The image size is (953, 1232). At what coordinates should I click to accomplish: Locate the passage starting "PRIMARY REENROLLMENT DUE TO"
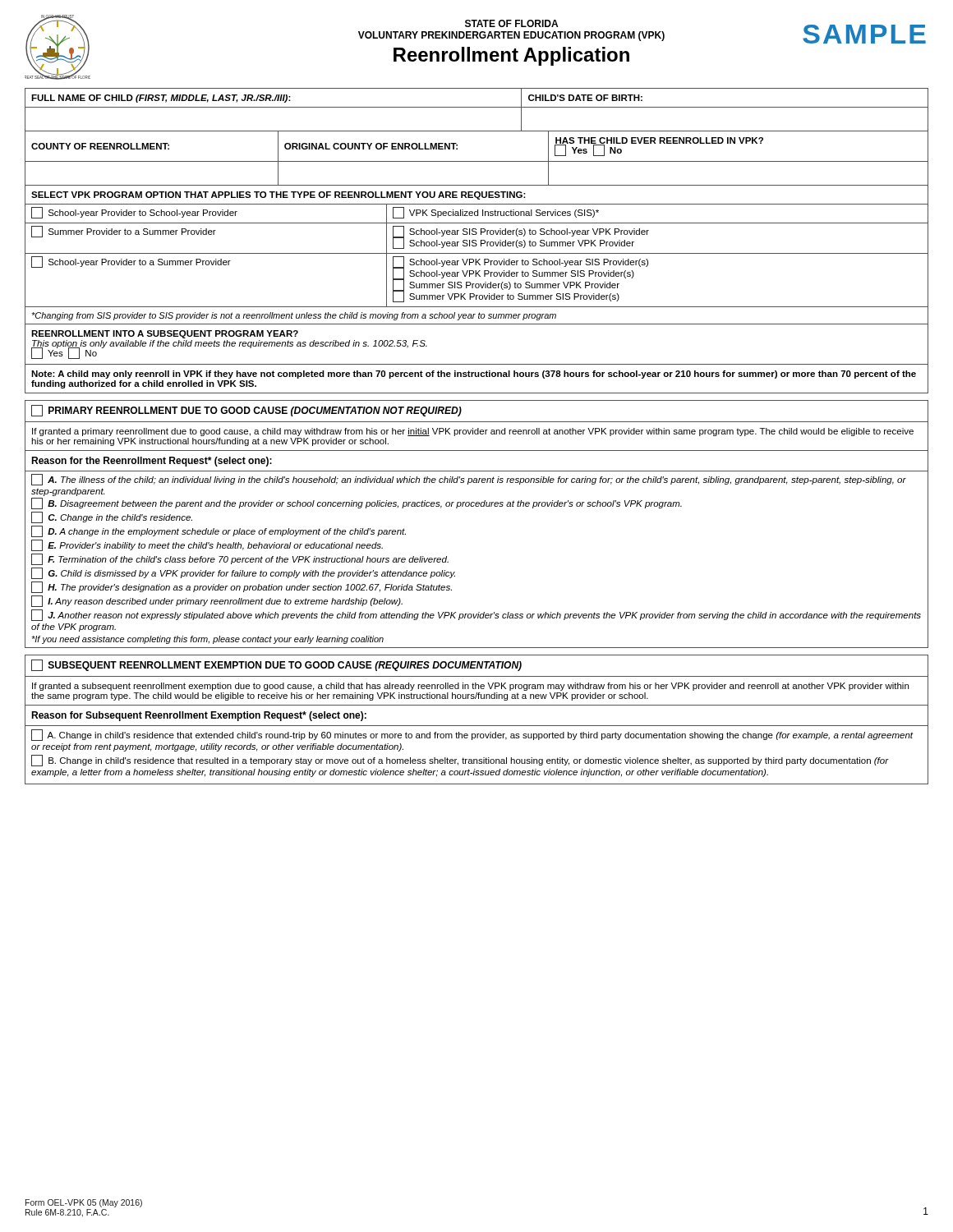(x=476, y=524)
